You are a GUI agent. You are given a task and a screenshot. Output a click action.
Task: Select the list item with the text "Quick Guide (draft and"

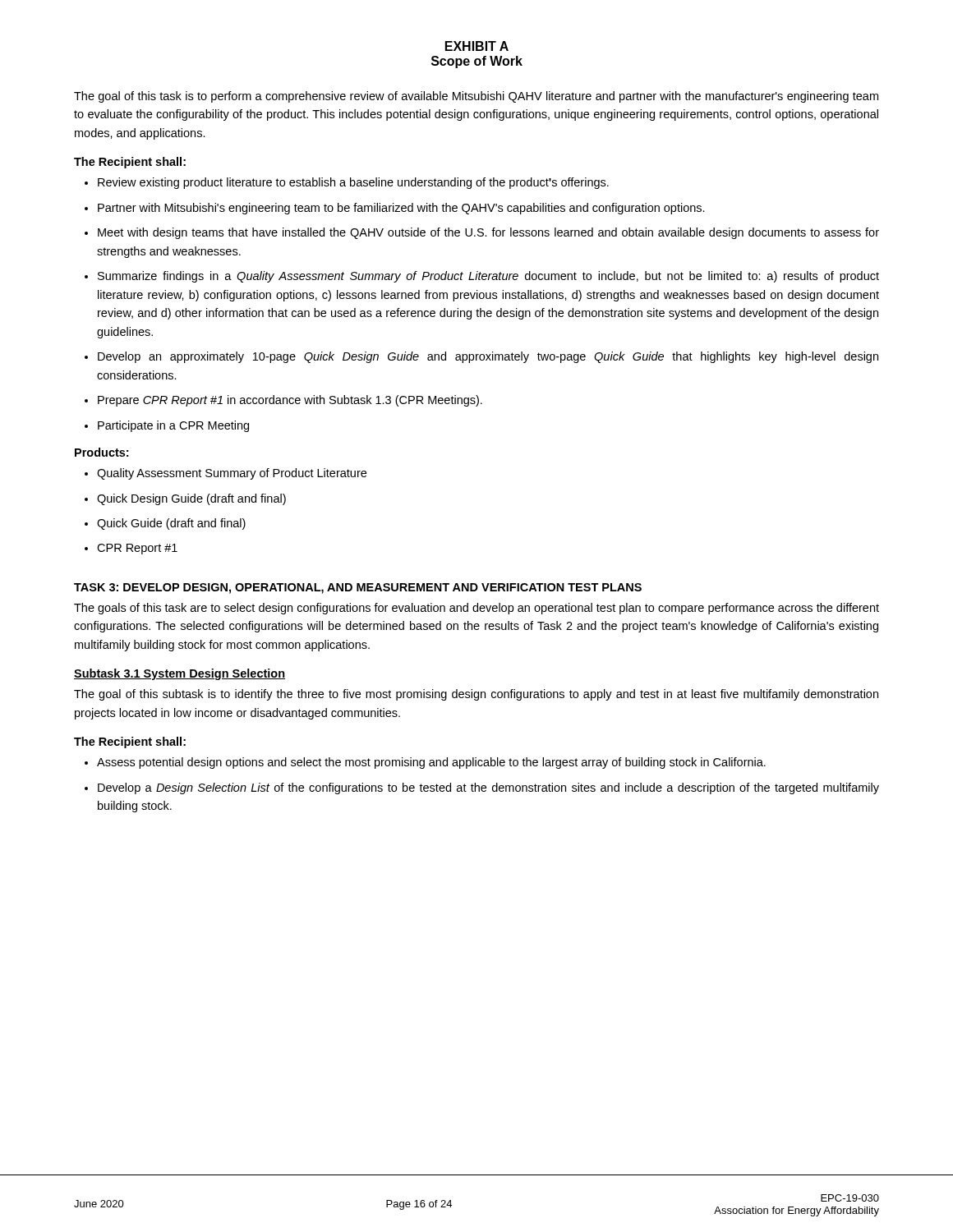coord(165,524)
